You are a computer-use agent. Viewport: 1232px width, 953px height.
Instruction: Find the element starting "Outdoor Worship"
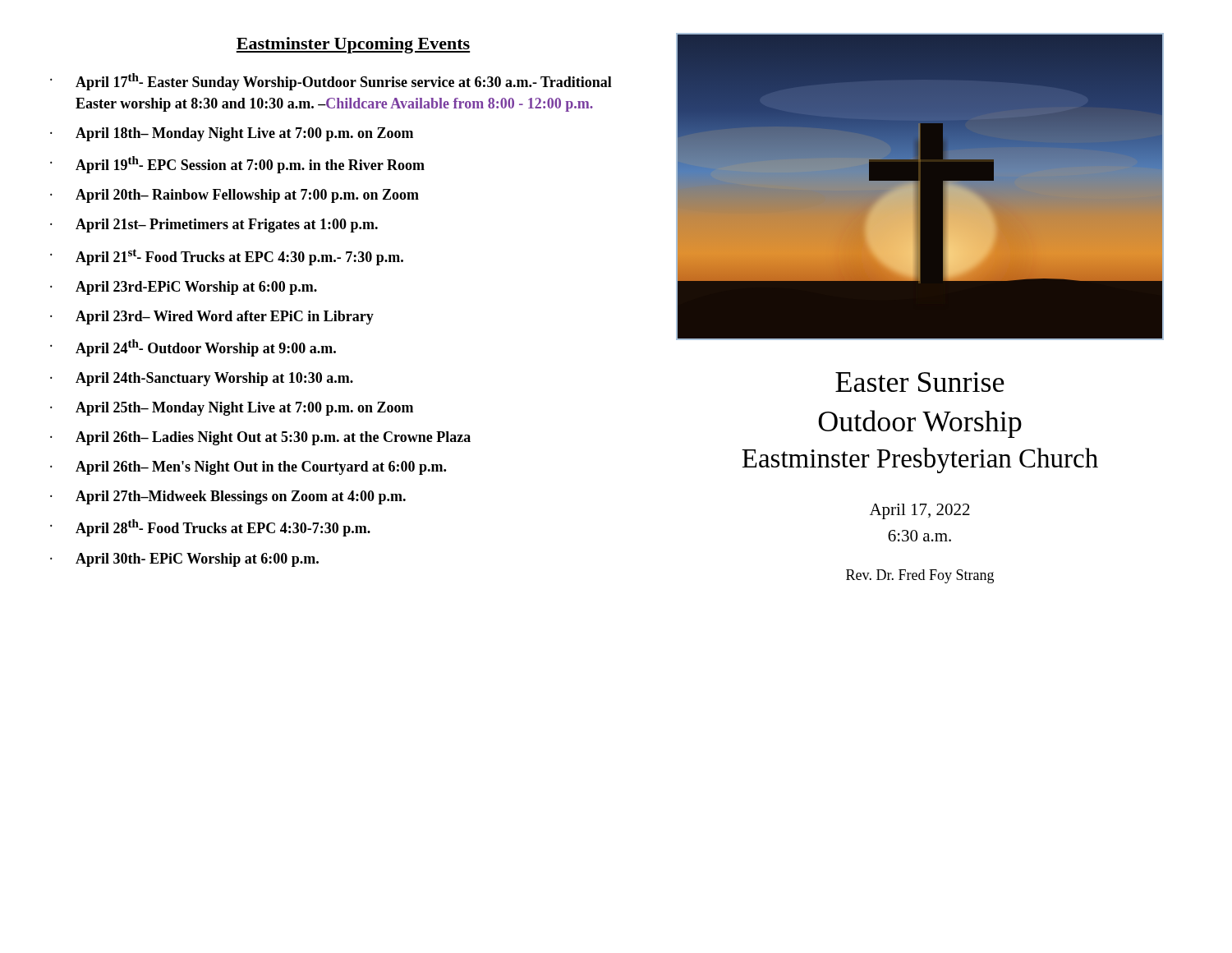pyautogui.click(x=920, y=421)
